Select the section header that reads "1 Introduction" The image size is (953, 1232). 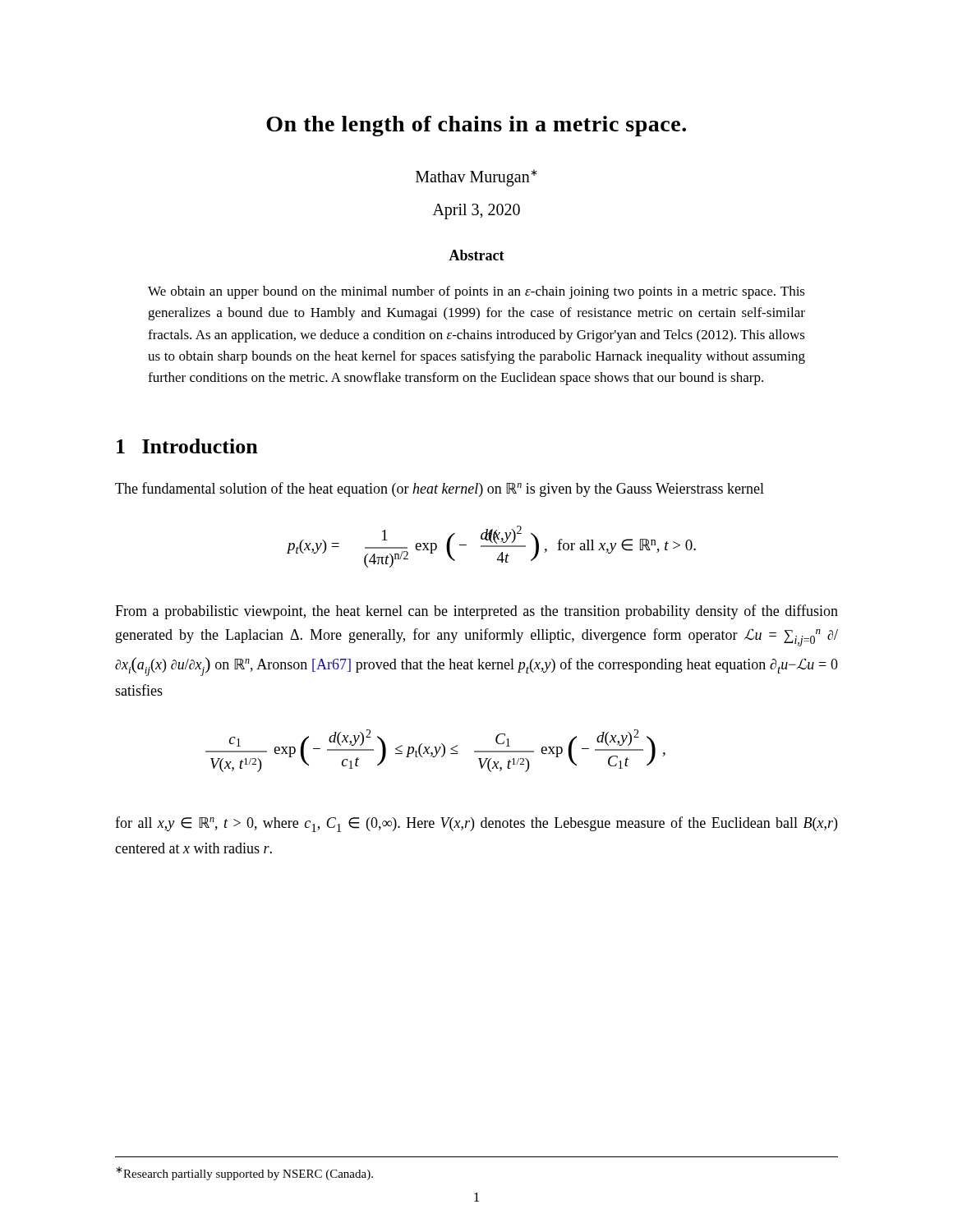(x=187, y=446)
